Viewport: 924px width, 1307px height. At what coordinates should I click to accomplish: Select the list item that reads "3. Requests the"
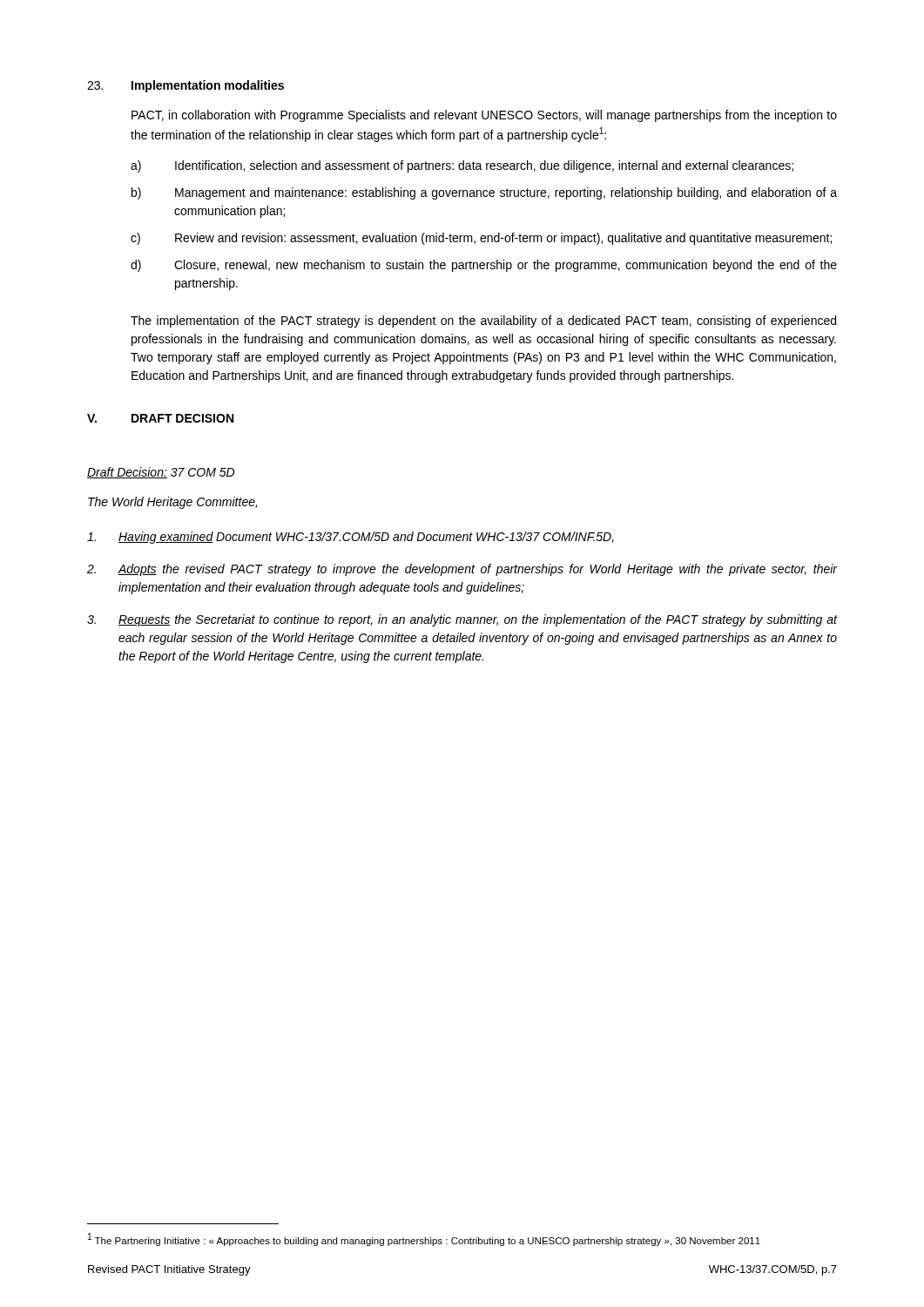click(x=462, y=638)
